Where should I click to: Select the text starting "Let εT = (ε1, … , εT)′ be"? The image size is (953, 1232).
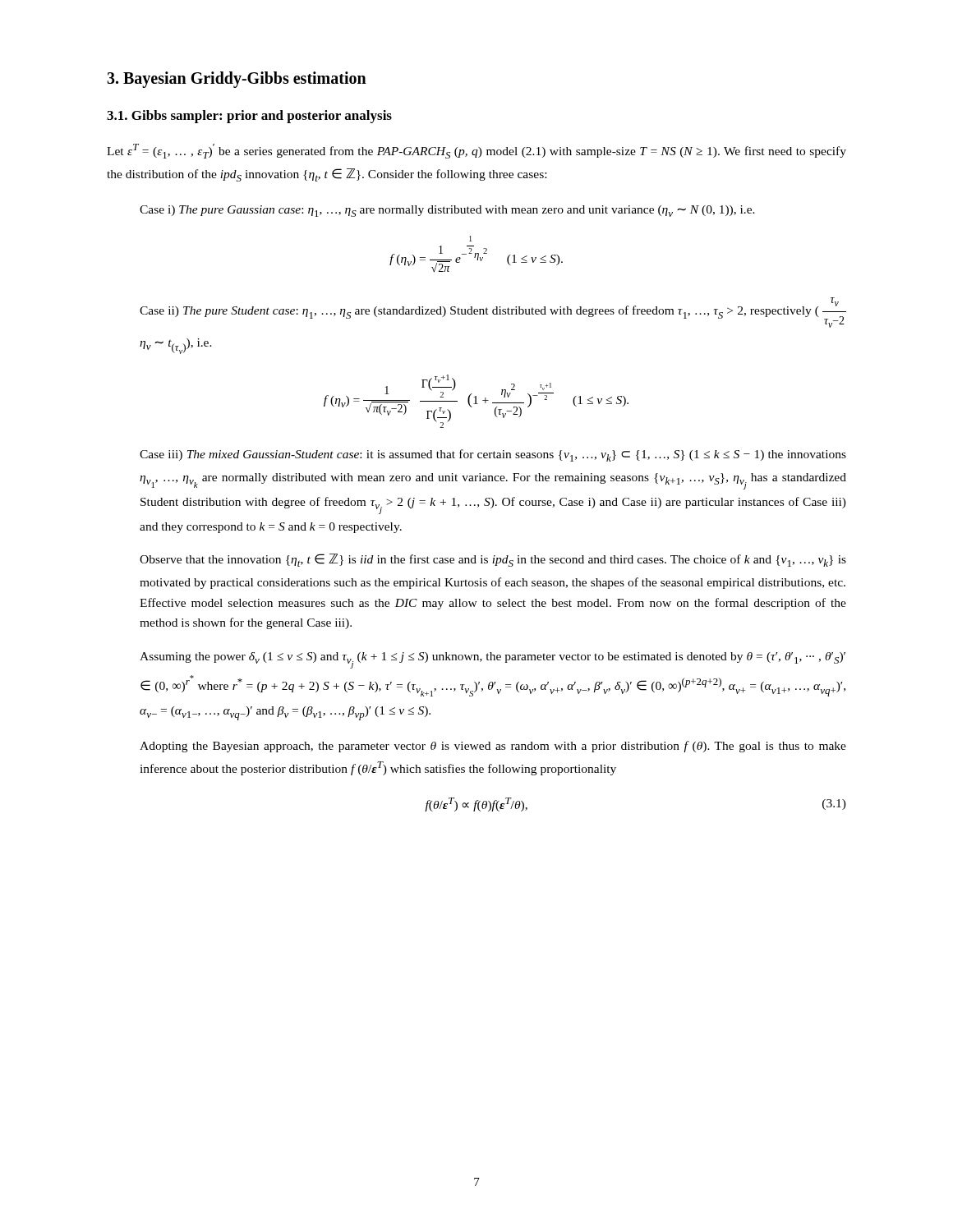(476, 163)
